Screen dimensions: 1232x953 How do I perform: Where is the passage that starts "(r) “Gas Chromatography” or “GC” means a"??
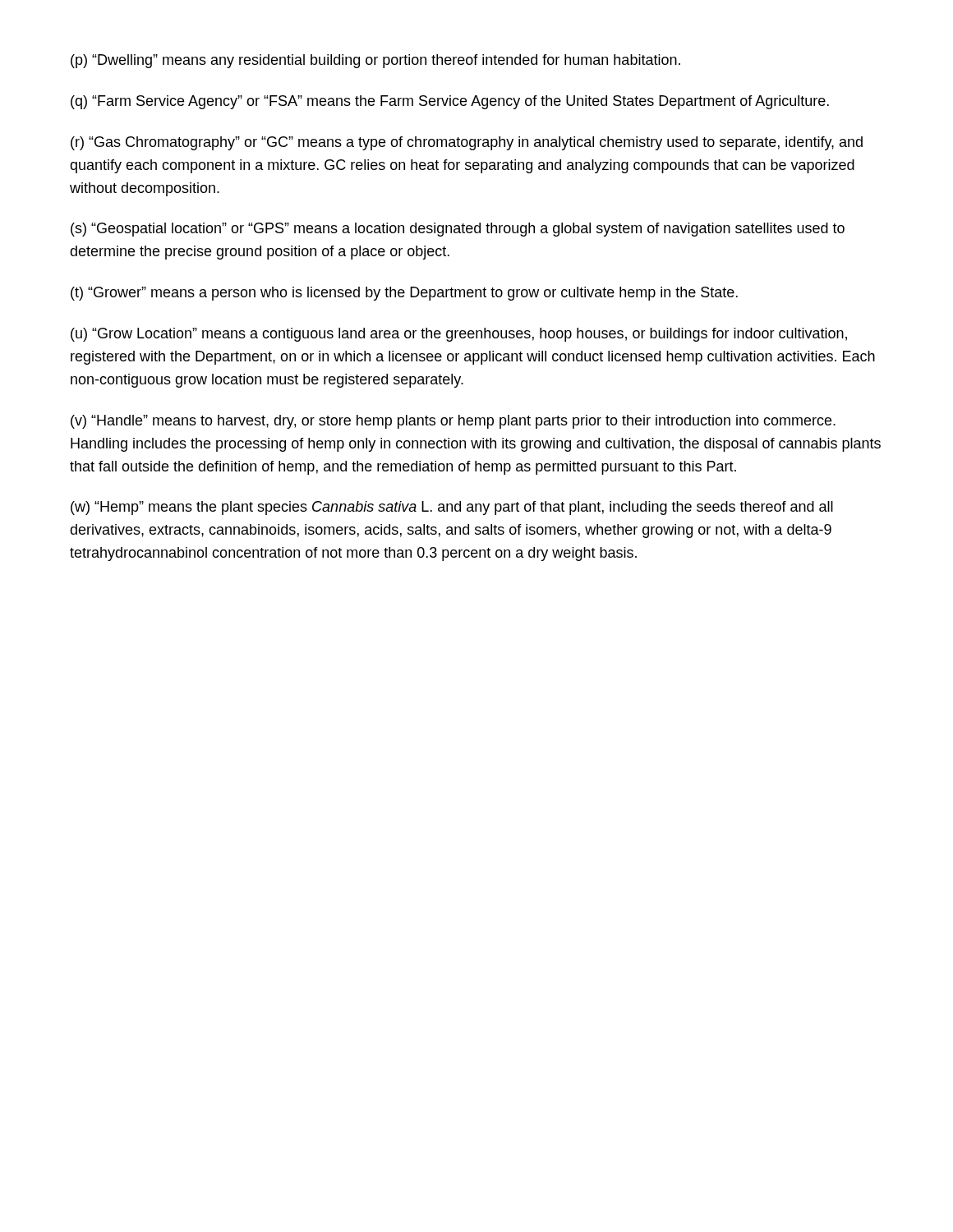pyautogui.click(x=467, y=165)
